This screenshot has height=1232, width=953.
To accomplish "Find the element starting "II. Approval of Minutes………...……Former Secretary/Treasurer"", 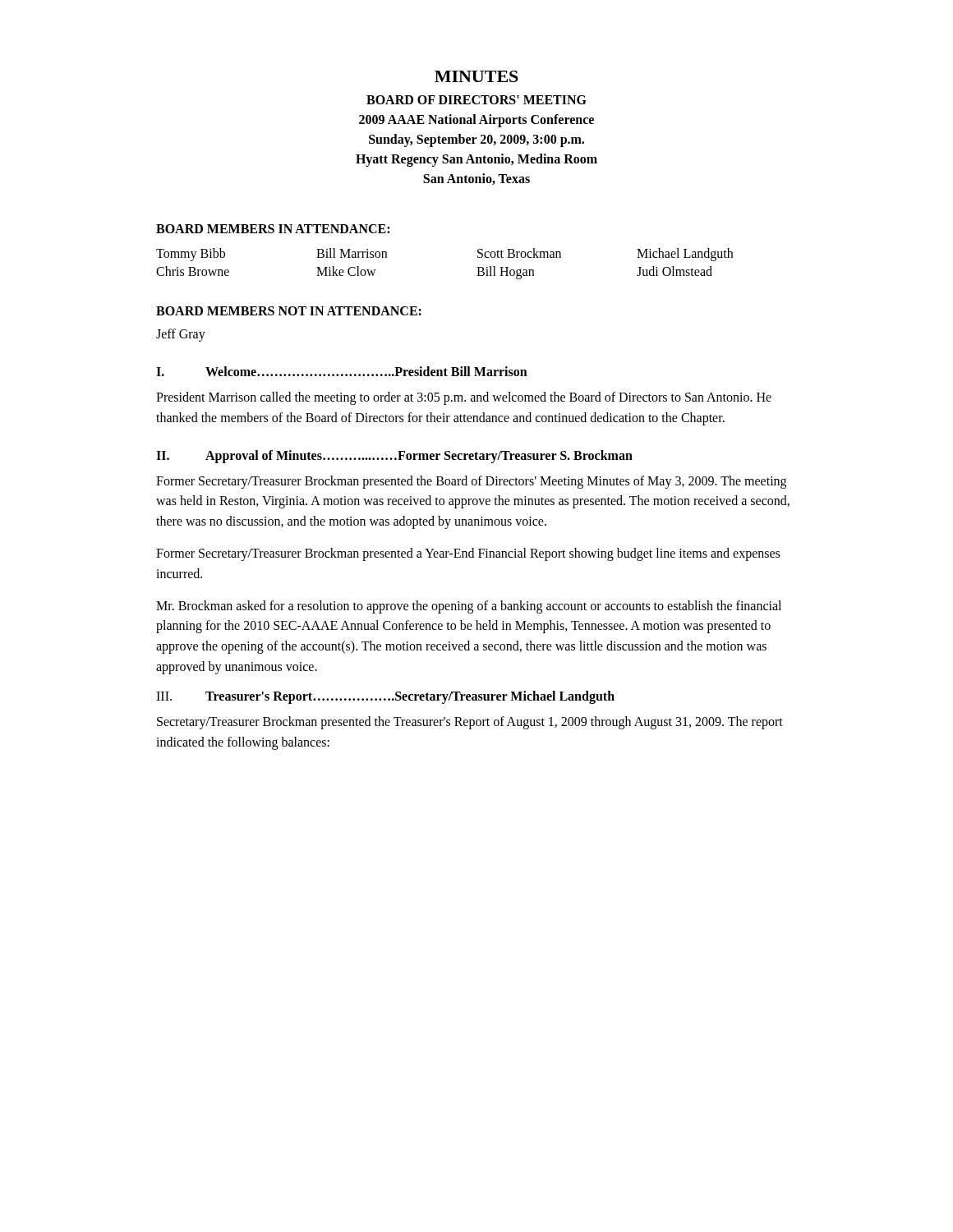I will pos(476,455).
